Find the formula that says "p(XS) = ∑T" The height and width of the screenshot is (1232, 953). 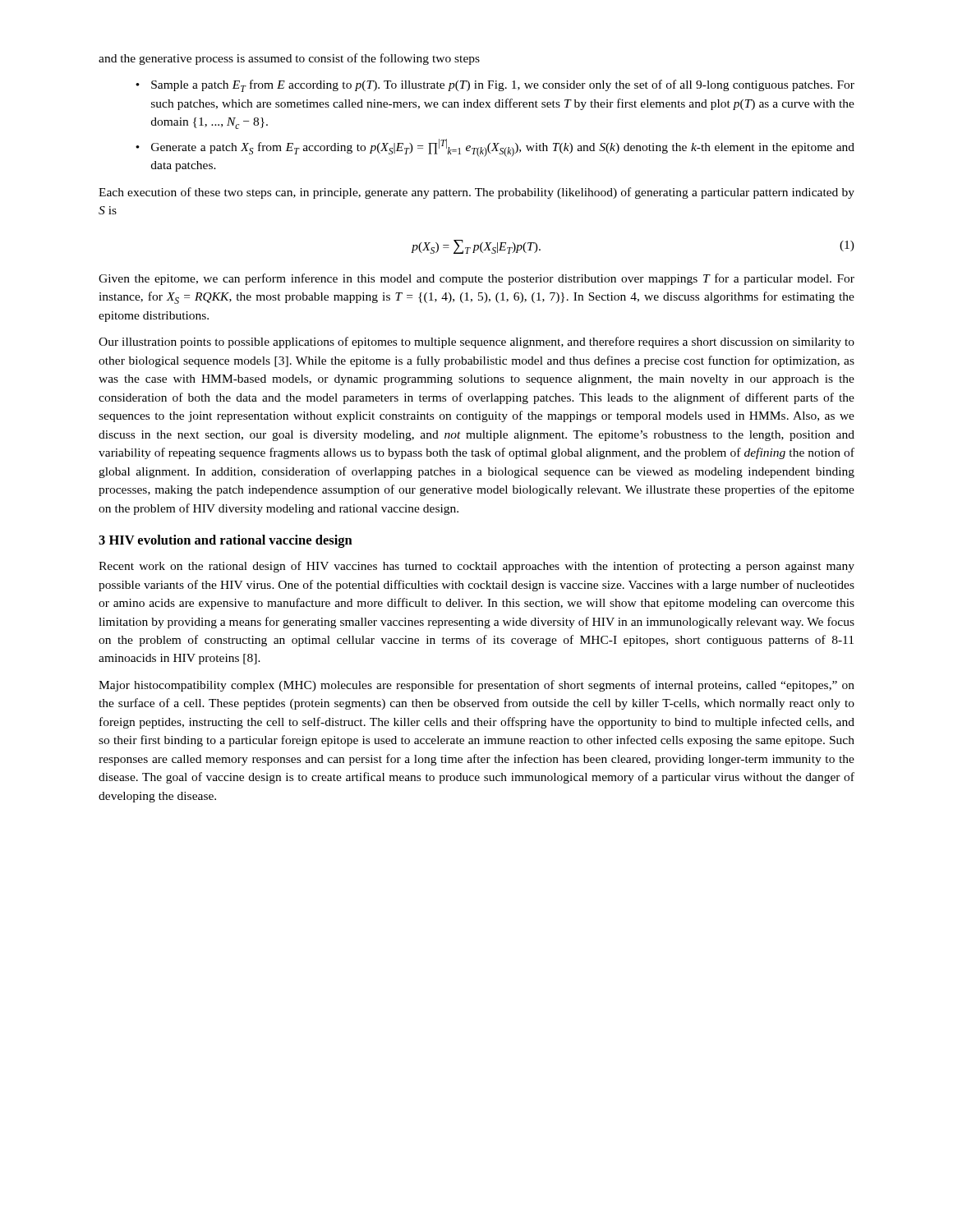(476, 245)
